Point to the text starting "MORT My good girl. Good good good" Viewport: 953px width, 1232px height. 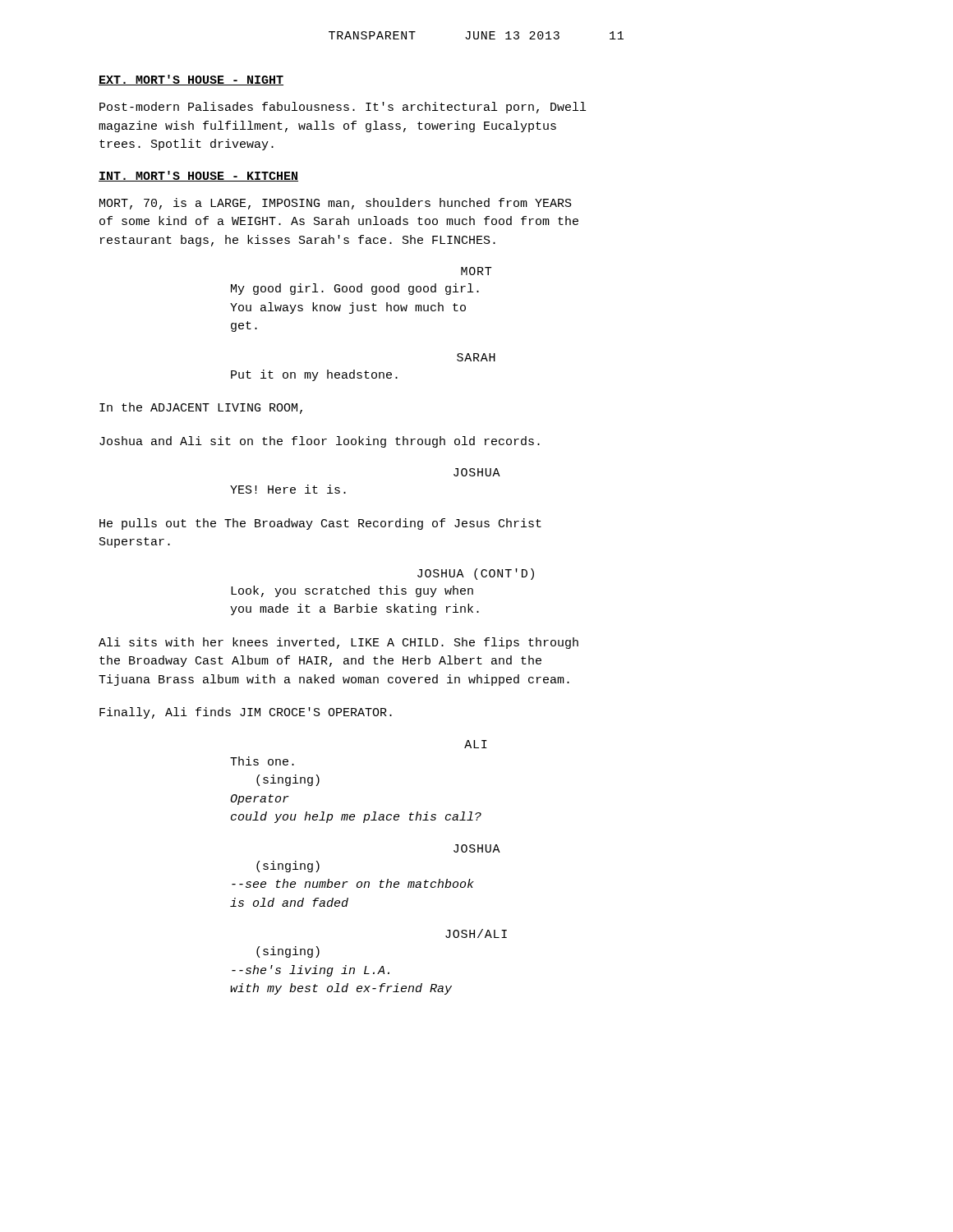click(476, 271)
